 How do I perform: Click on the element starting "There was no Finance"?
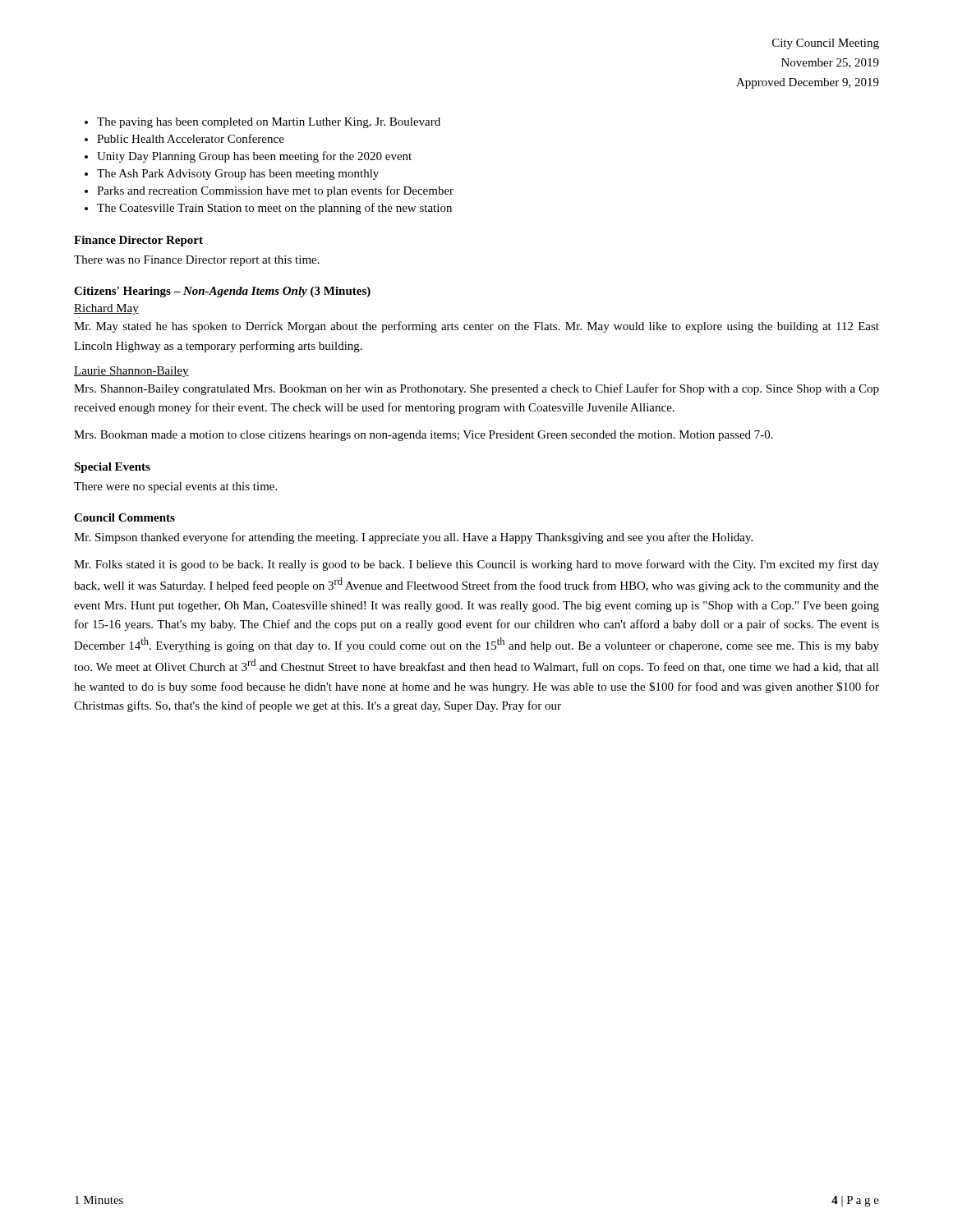click(x=197, y=261)
